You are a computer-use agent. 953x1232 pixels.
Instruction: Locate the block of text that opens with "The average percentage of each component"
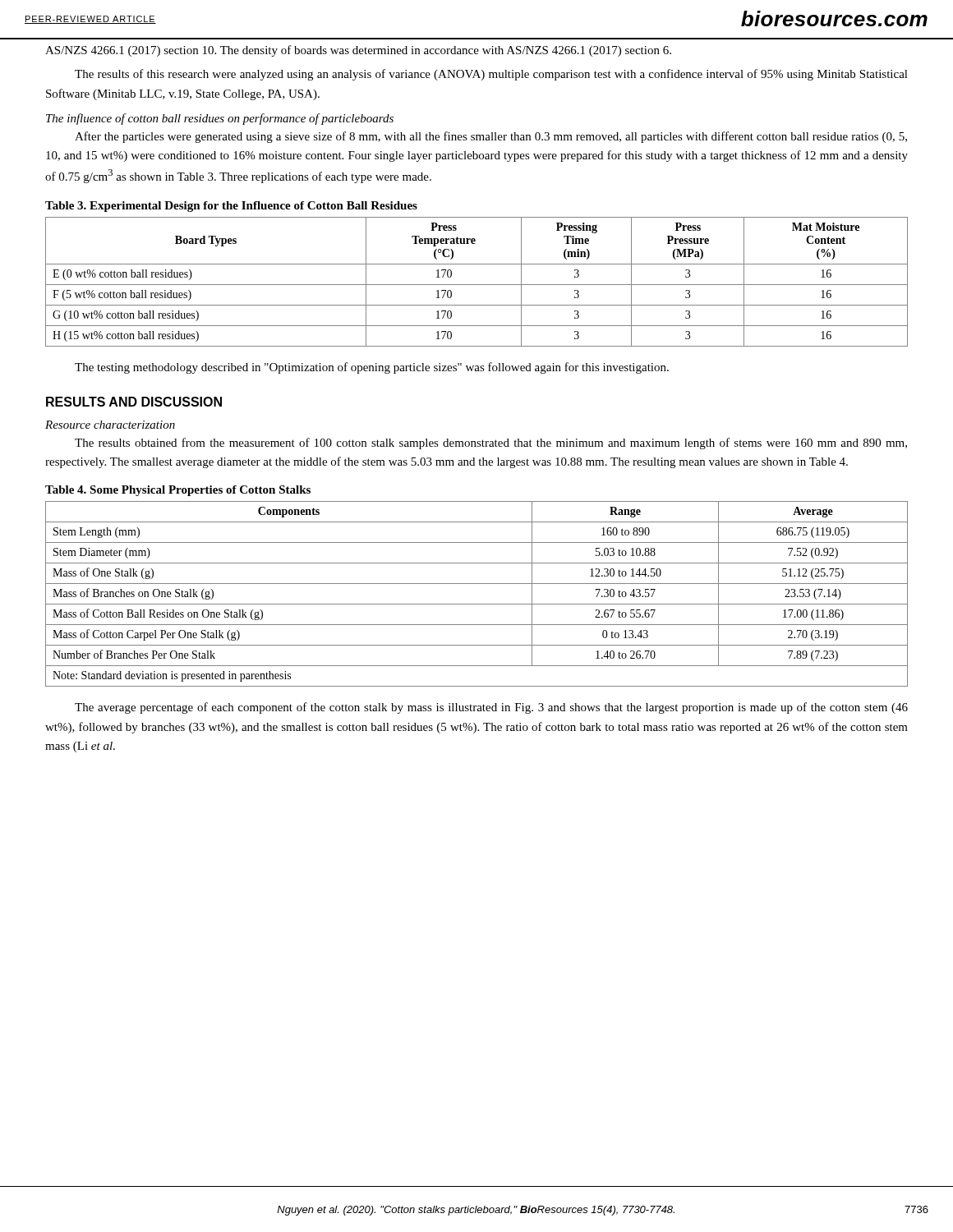(x=476, y=726)
